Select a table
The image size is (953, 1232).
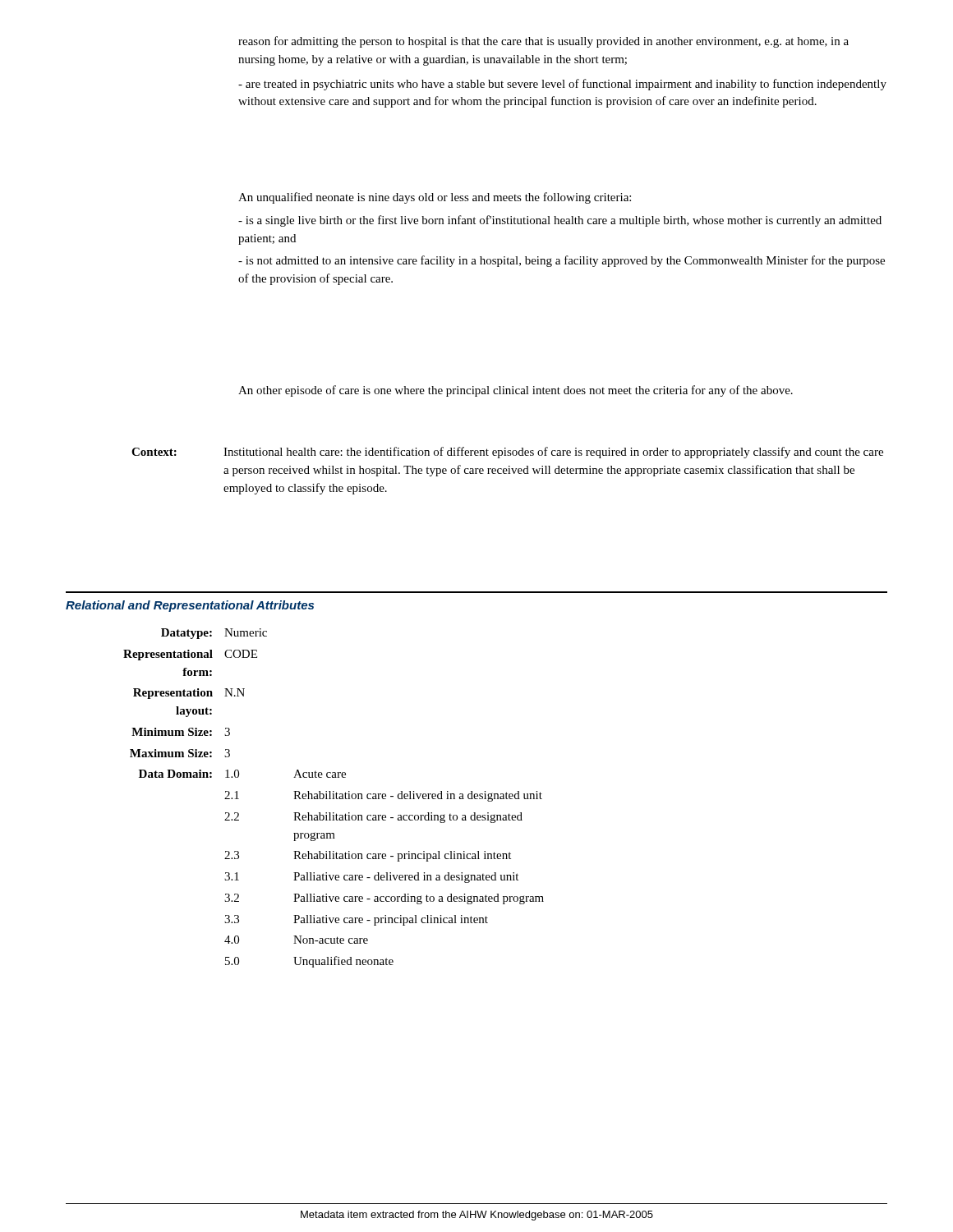pos(476,797)
